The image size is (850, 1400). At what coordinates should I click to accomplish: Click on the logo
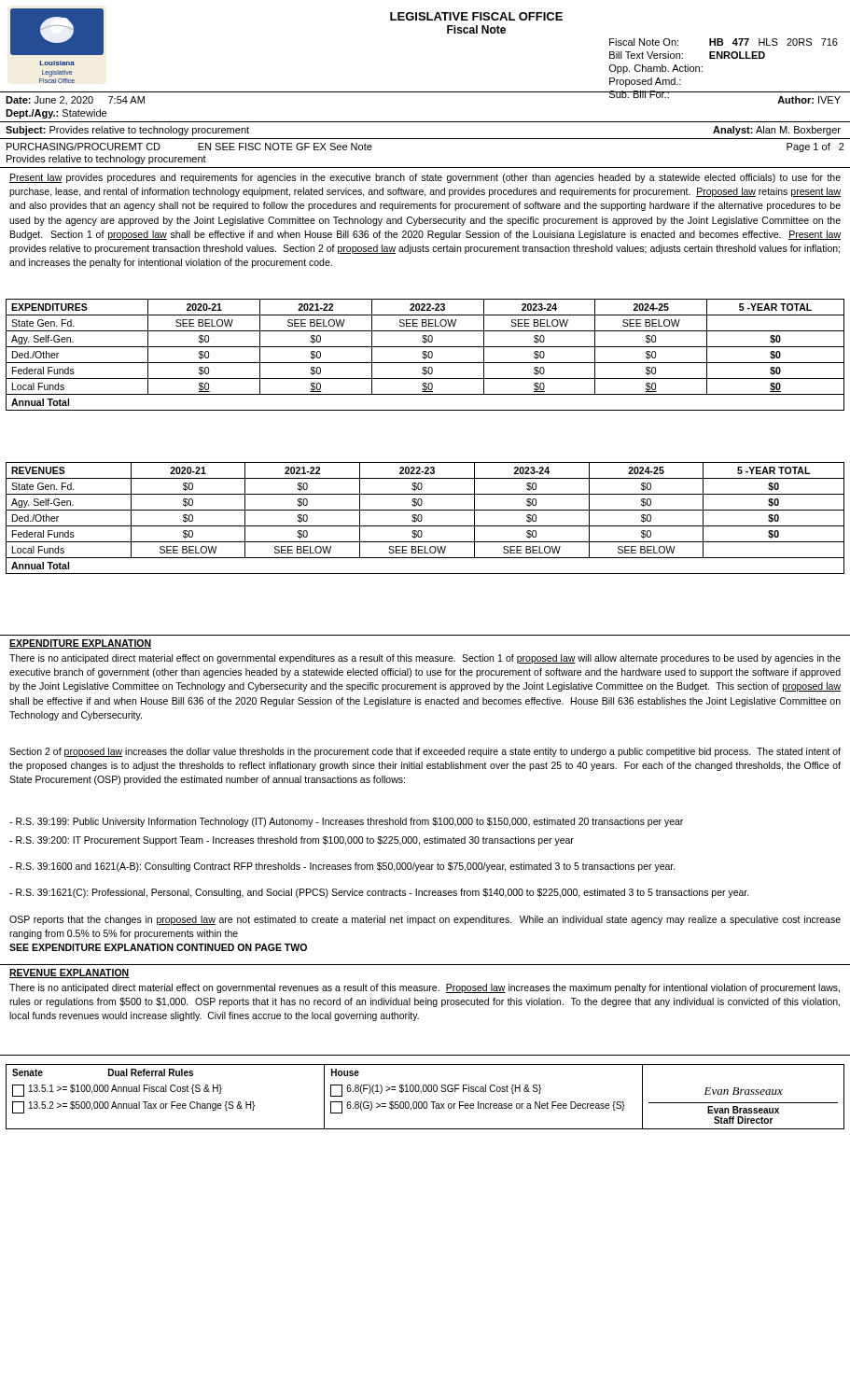click(57, 45)
